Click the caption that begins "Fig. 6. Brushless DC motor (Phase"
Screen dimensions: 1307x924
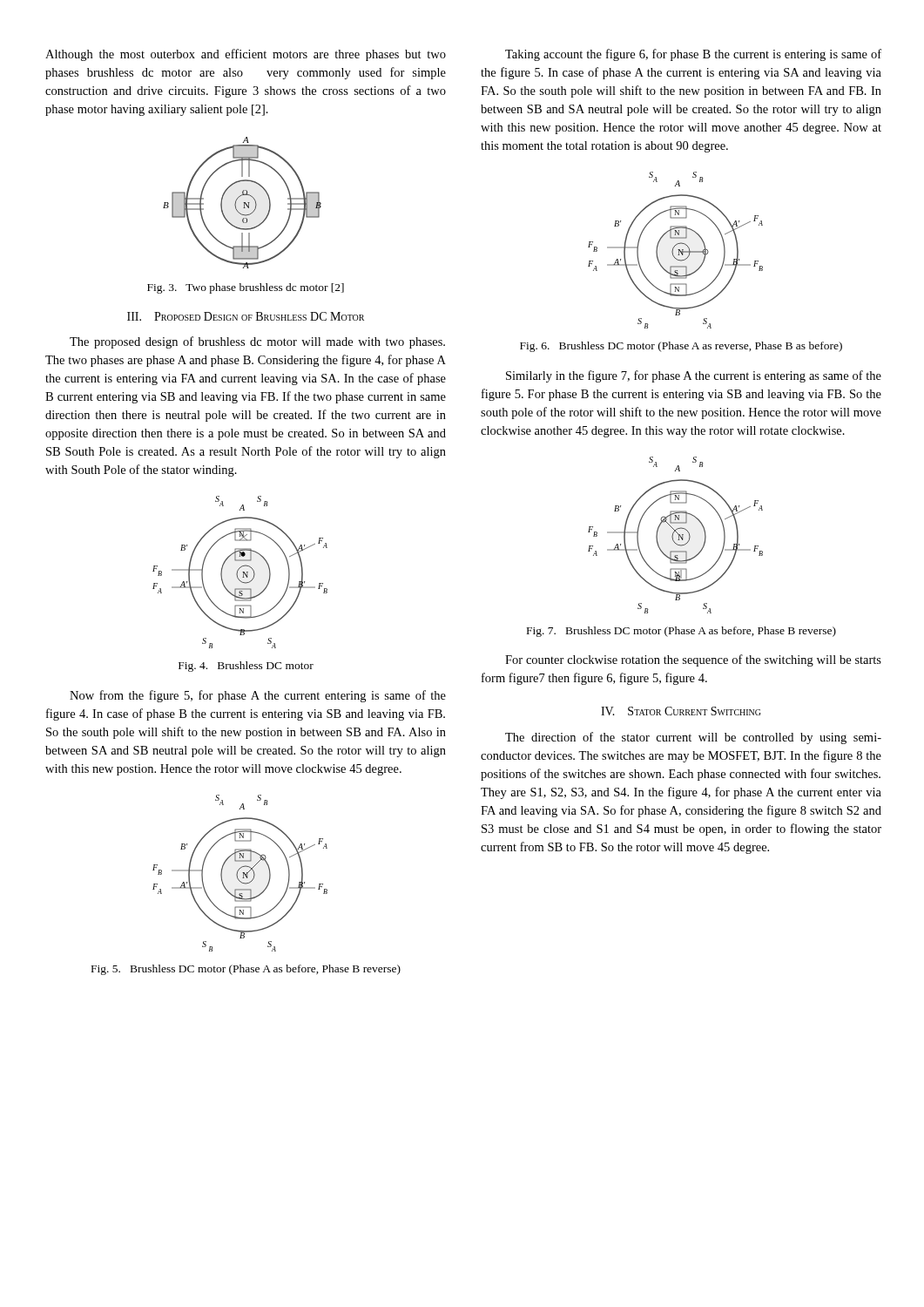pyautogui.click(x=681, y=346)
